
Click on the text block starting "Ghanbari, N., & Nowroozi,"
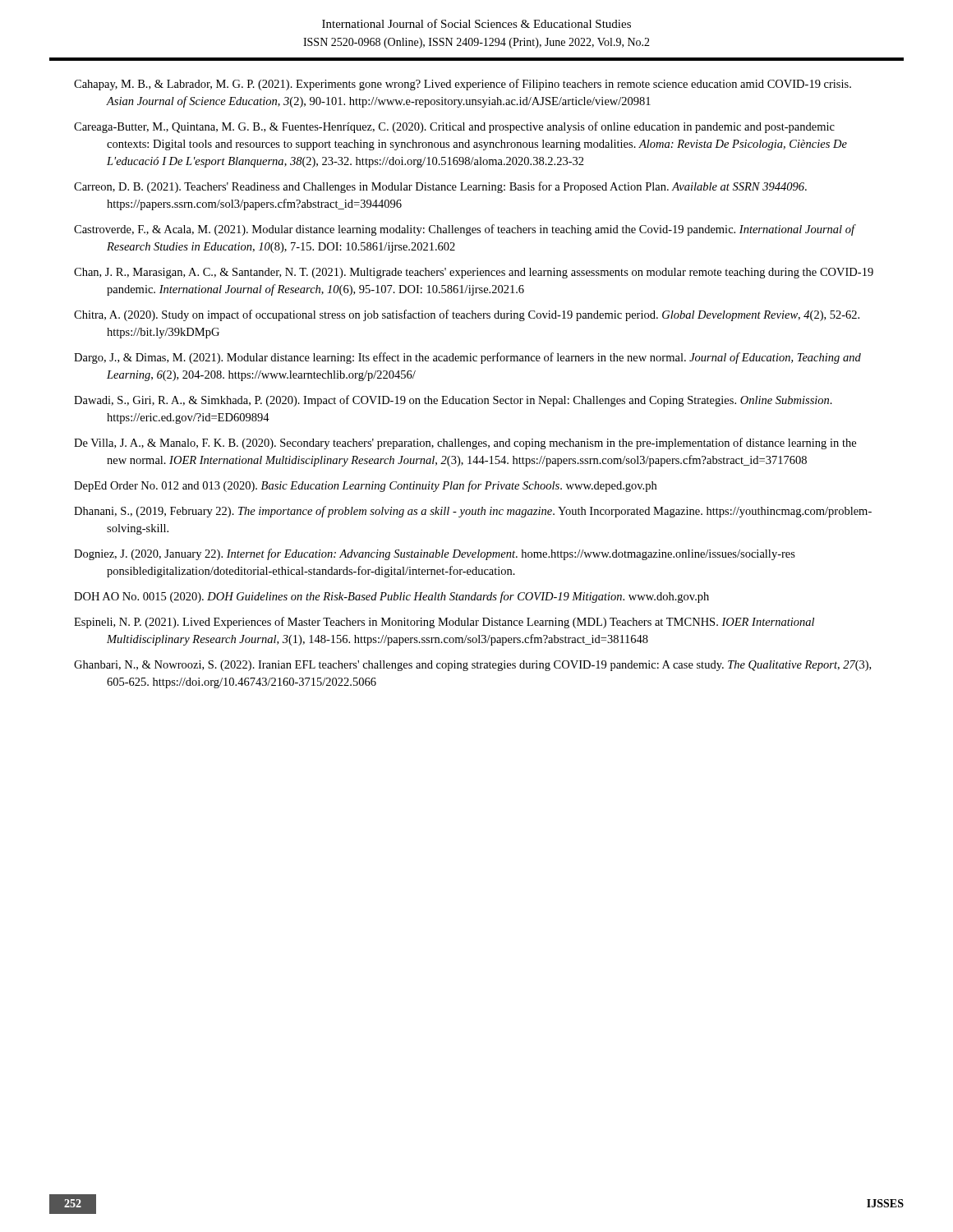(x=473, y=673)
